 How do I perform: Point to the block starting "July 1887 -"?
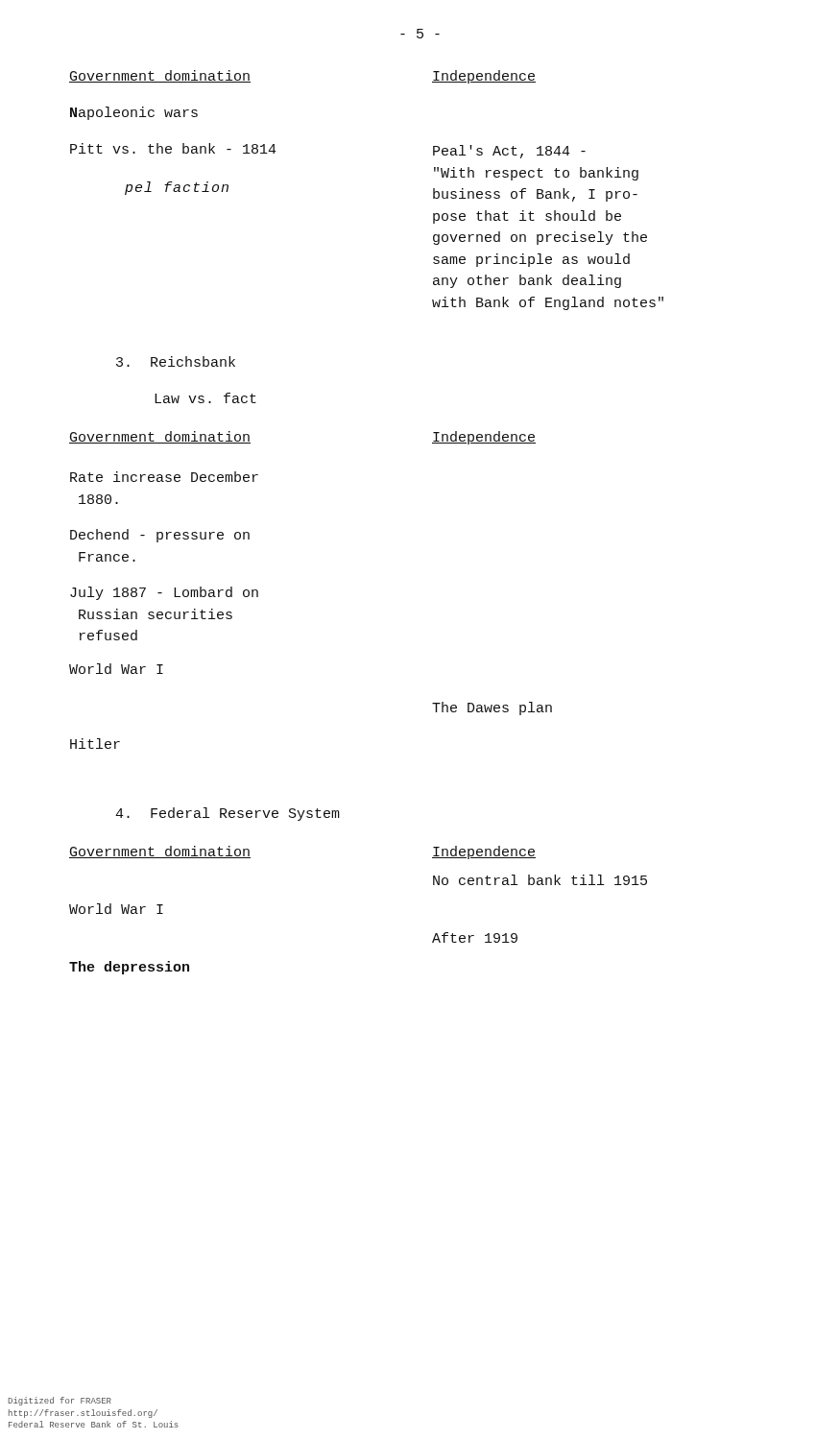[x=164, y=615]
